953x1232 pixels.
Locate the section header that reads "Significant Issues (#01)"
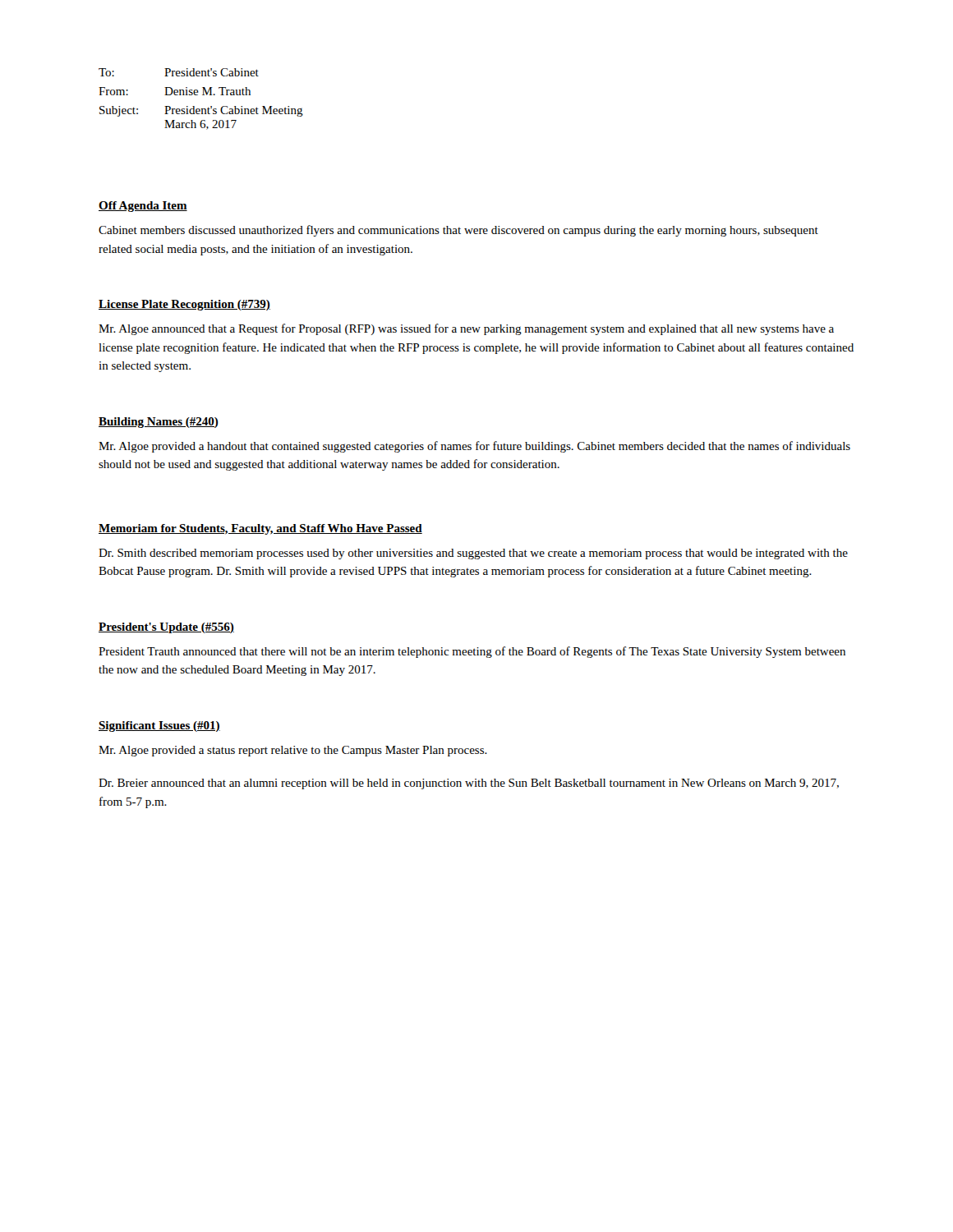pos(159,725)
